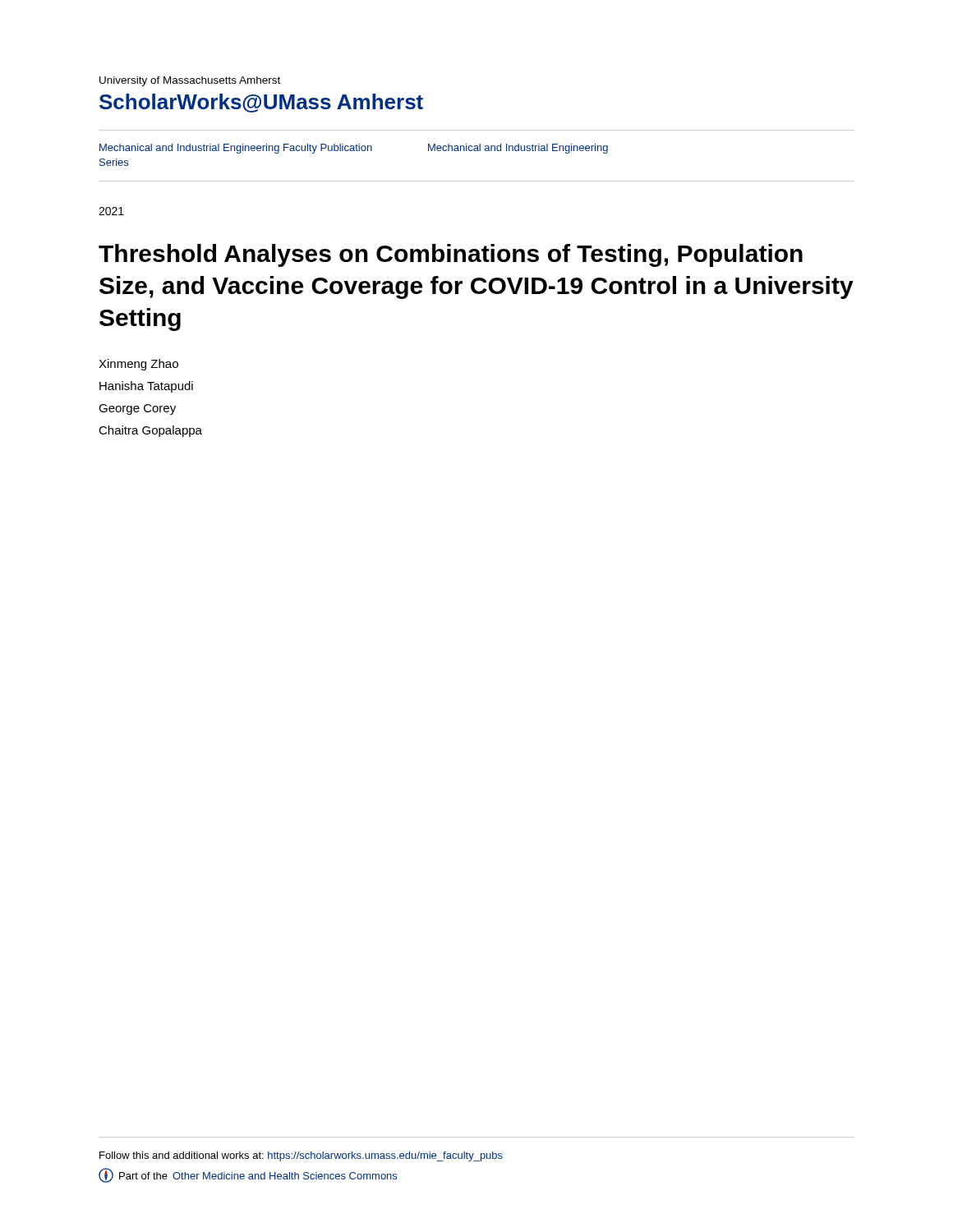Screen dimensions: 1232x953
Task: Click on the element starting "Follow this and additional works at: https://scholarworks.umass.edu/mie_faculty_pubs"
Action: click(x=301, y=1155)
